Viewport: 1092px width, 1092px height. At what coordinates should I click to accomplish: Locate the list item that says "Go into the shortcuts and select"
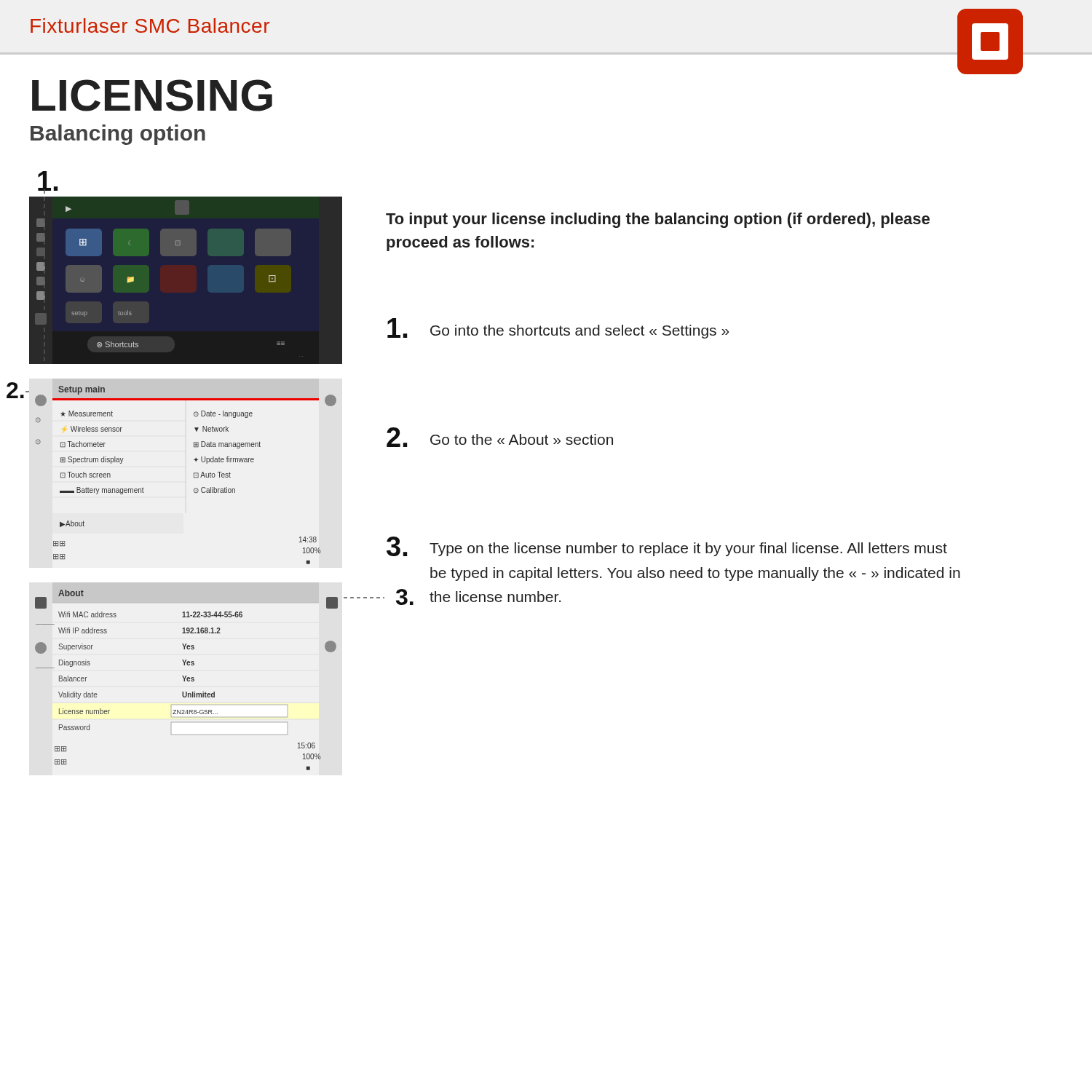click(558, 329)
